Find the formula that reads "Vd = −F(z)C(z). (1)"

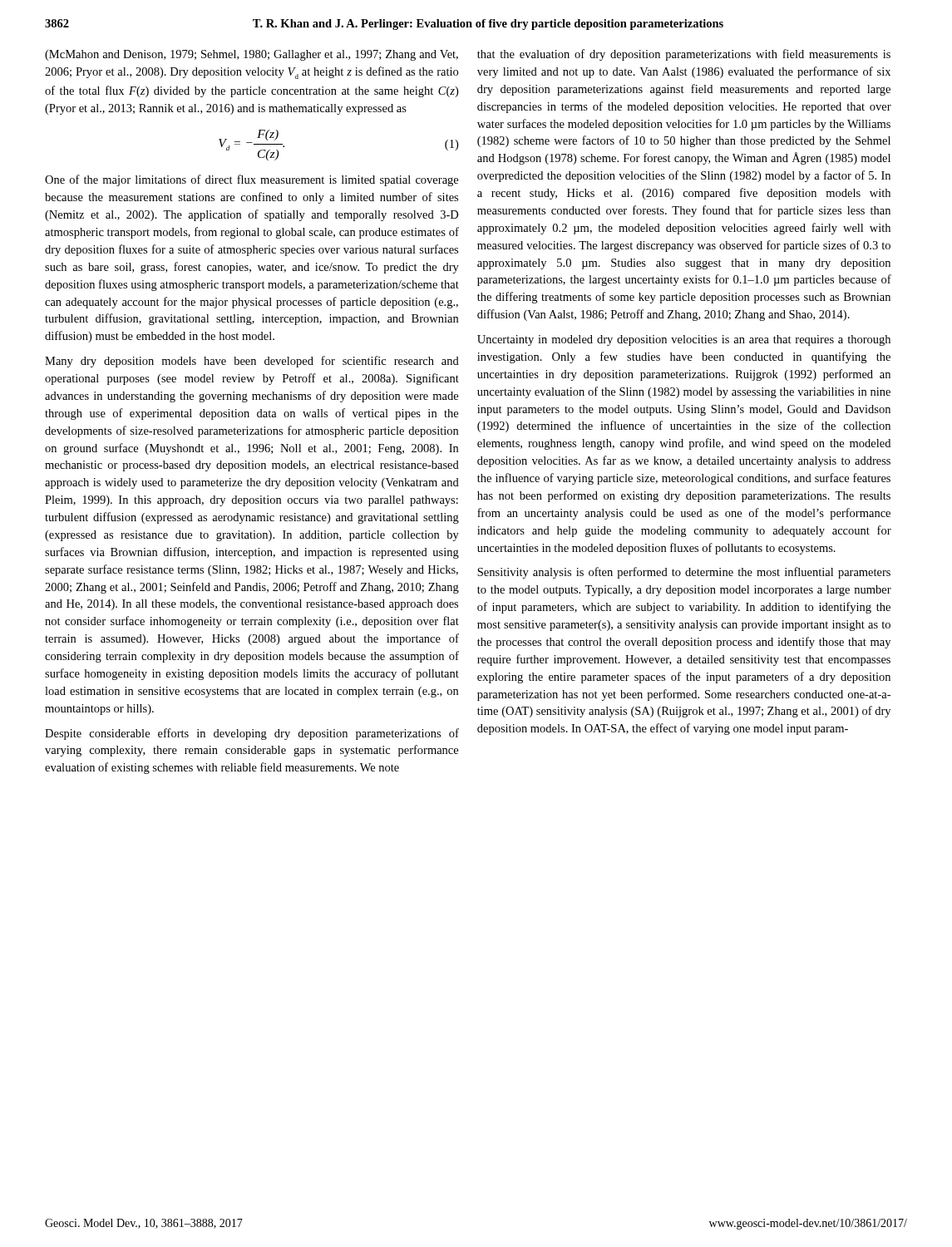(252, 144)
